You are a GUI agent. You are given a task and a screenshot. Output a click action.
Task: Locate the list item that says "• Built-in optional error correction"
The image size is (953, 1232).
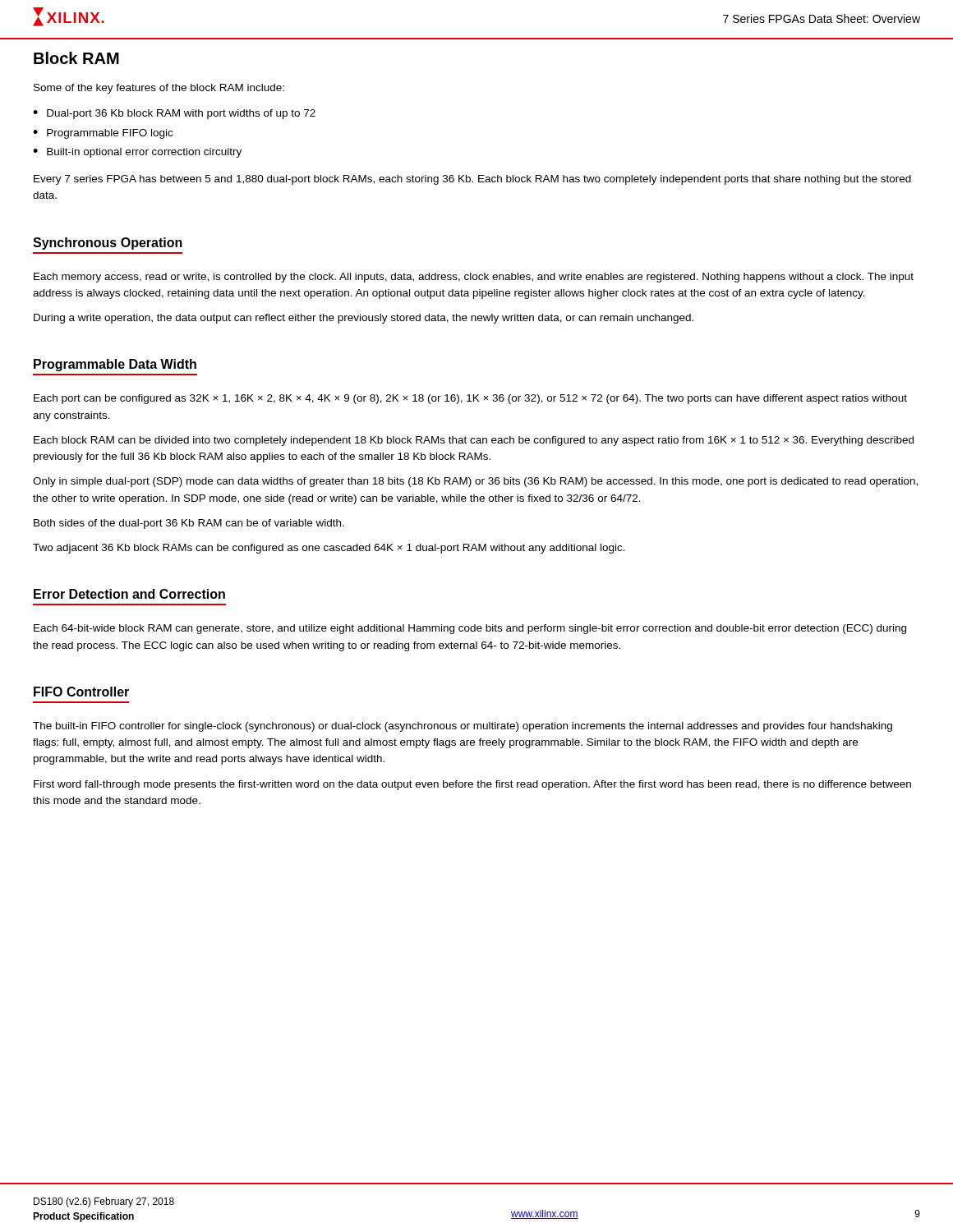point(137,152)
